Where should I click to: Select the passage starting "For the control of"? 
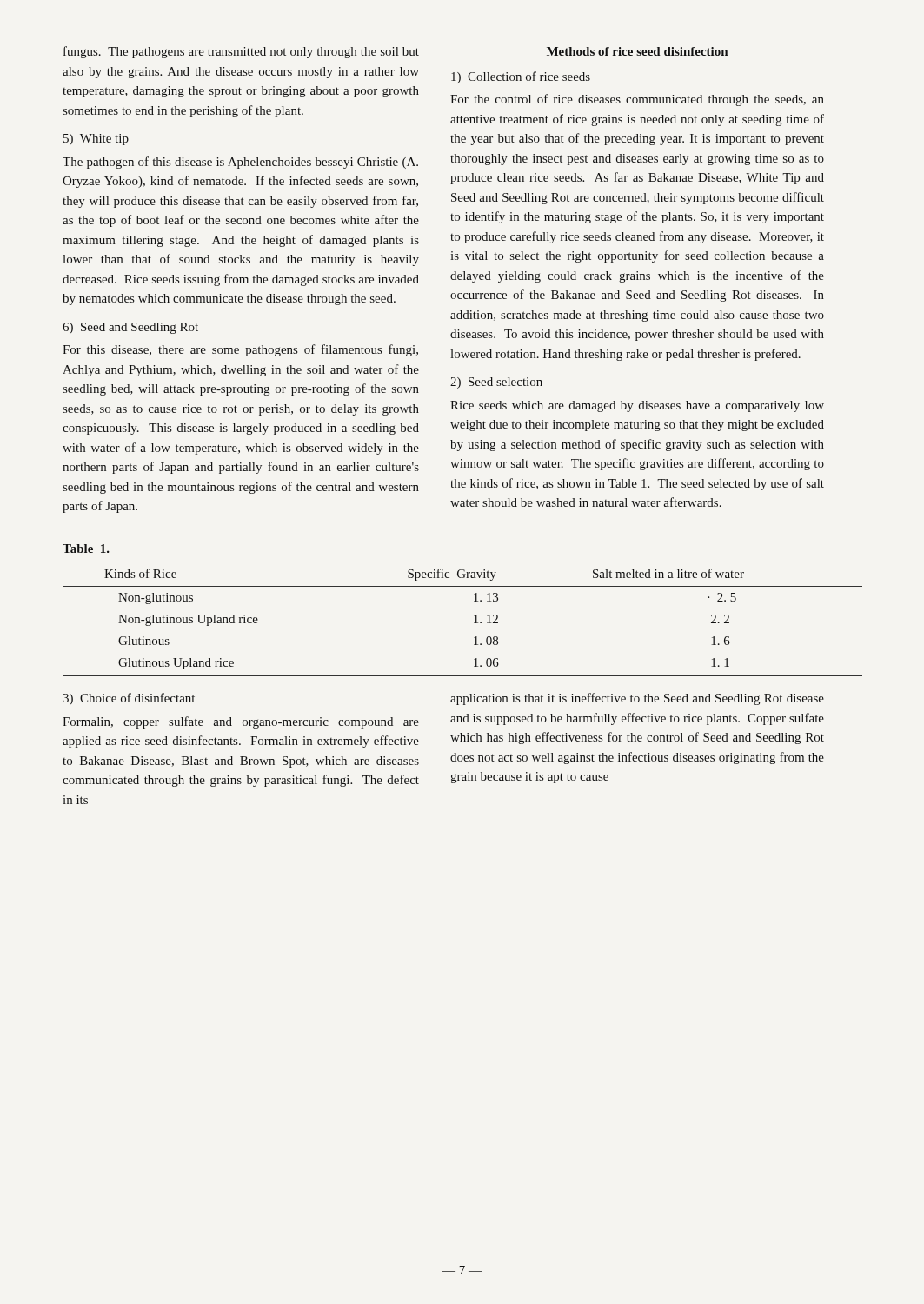click(637, 227)
